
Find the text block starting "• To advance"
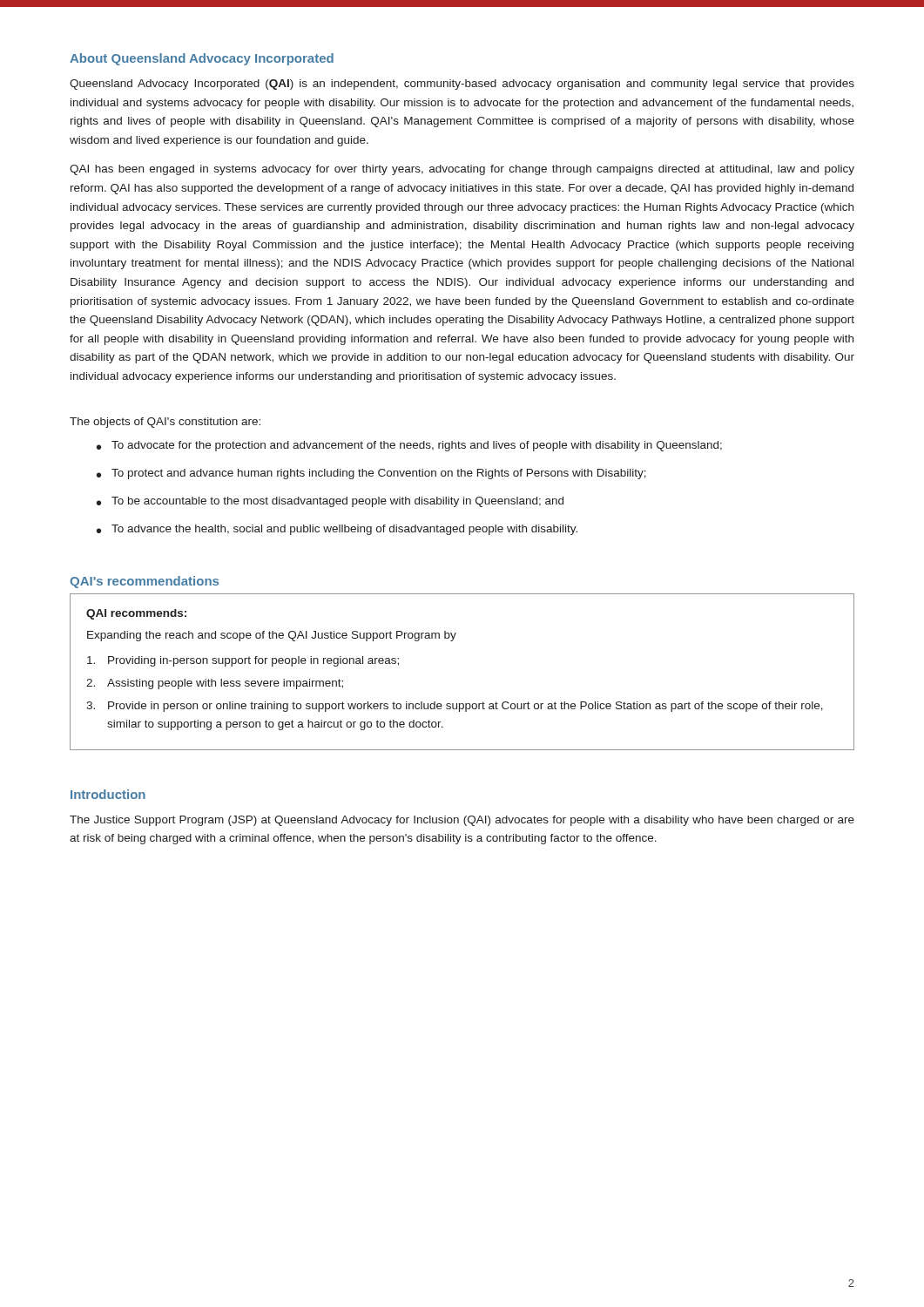337,531
